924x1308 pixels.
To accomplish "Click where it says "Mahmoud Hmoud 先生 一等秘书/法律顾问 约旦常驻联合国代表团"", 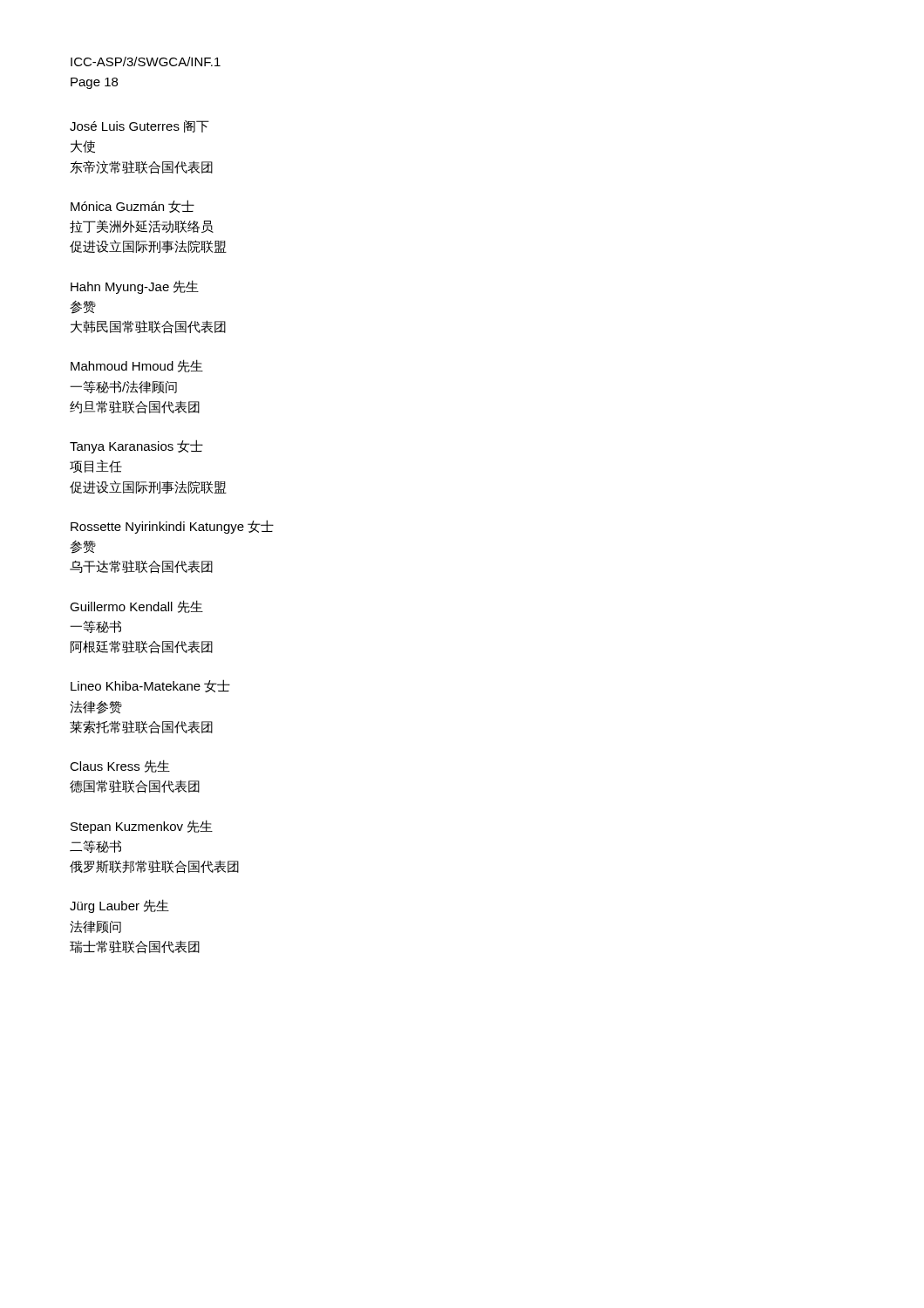I will pyautogui.click(x=137, y=366).
